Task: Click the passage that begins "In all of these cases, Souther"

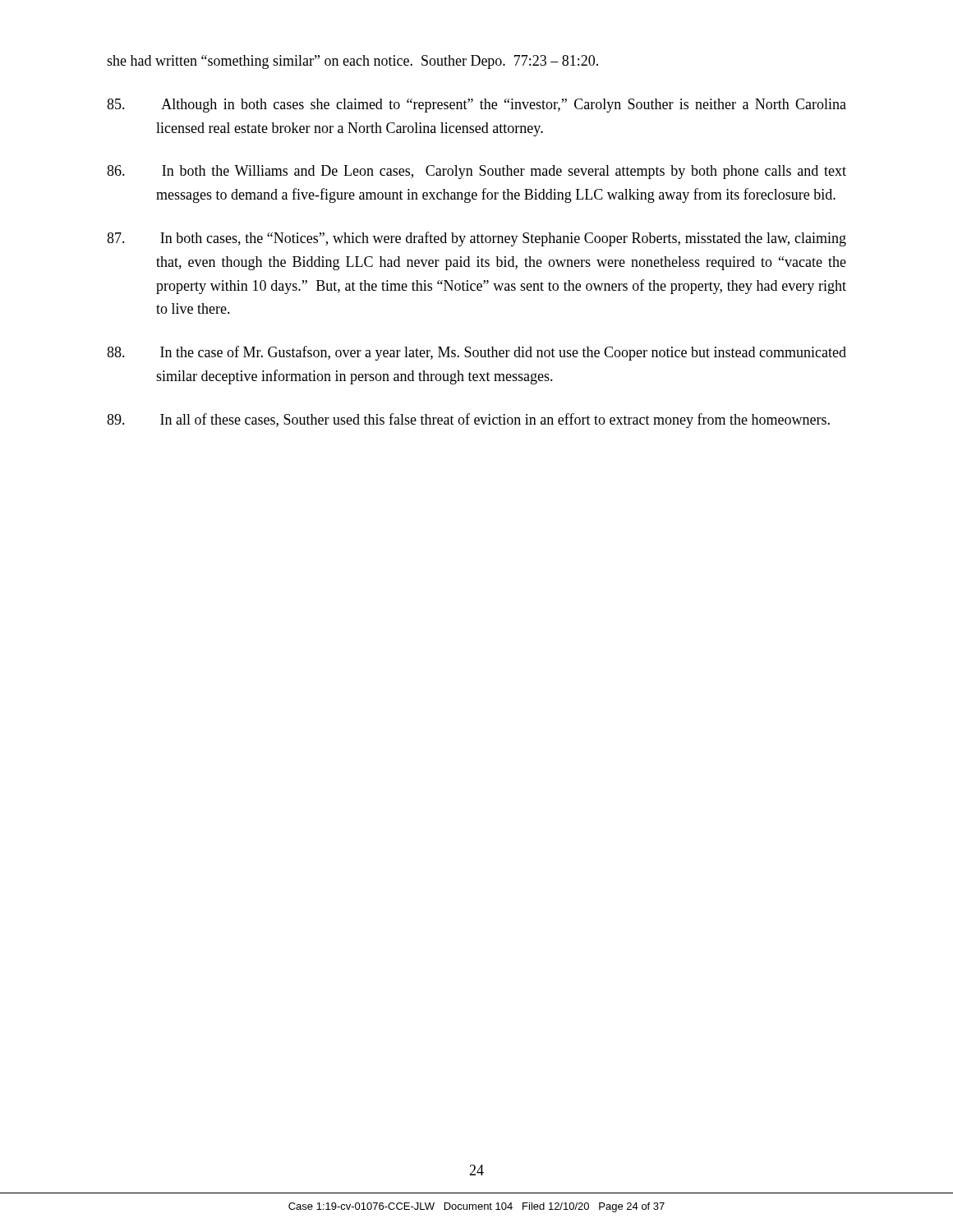Action: [x=469, y=420]
